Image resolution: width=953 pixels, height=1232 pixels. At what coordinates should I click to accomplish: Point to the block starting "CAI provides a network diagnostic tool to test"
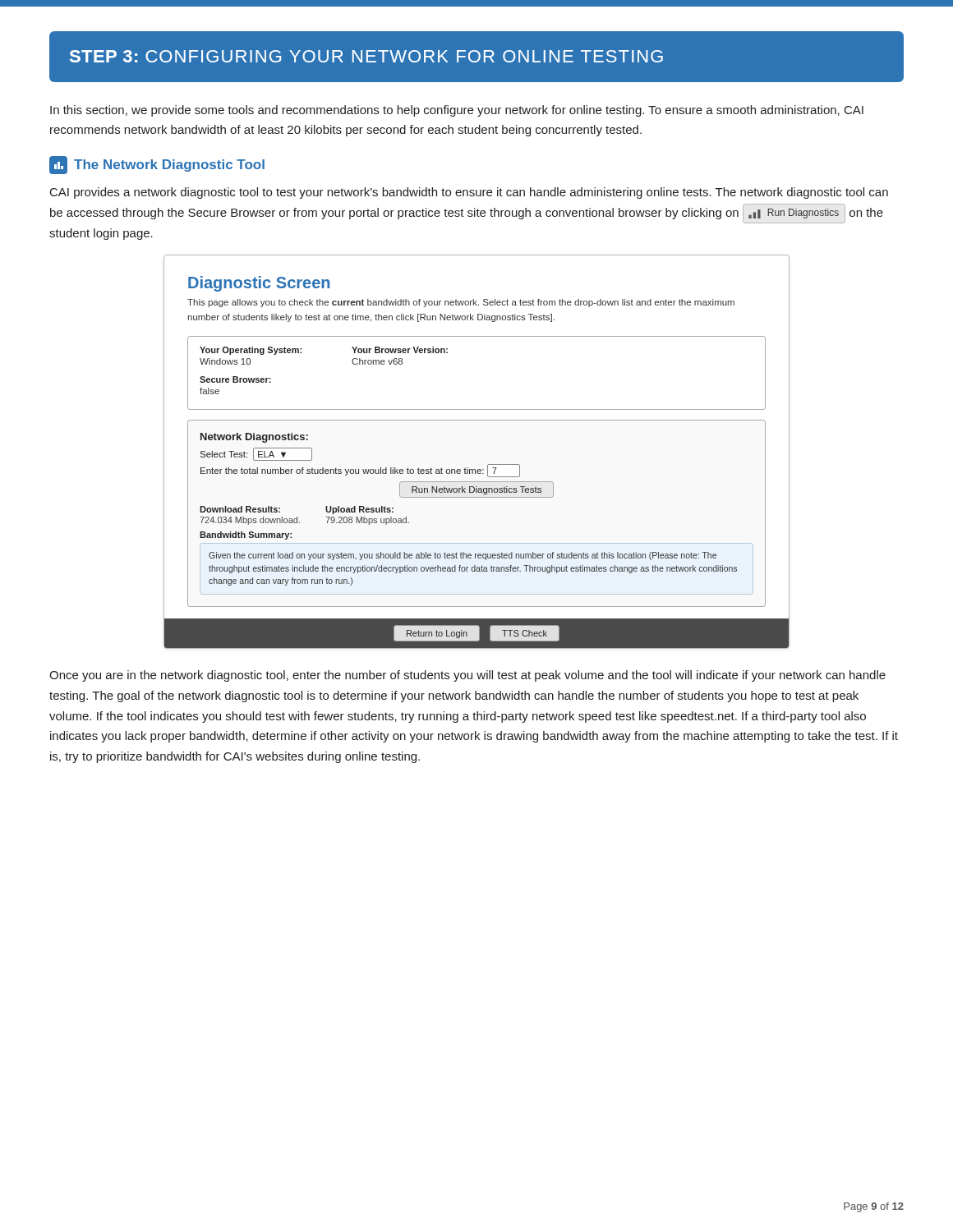(x=469, y=212)
